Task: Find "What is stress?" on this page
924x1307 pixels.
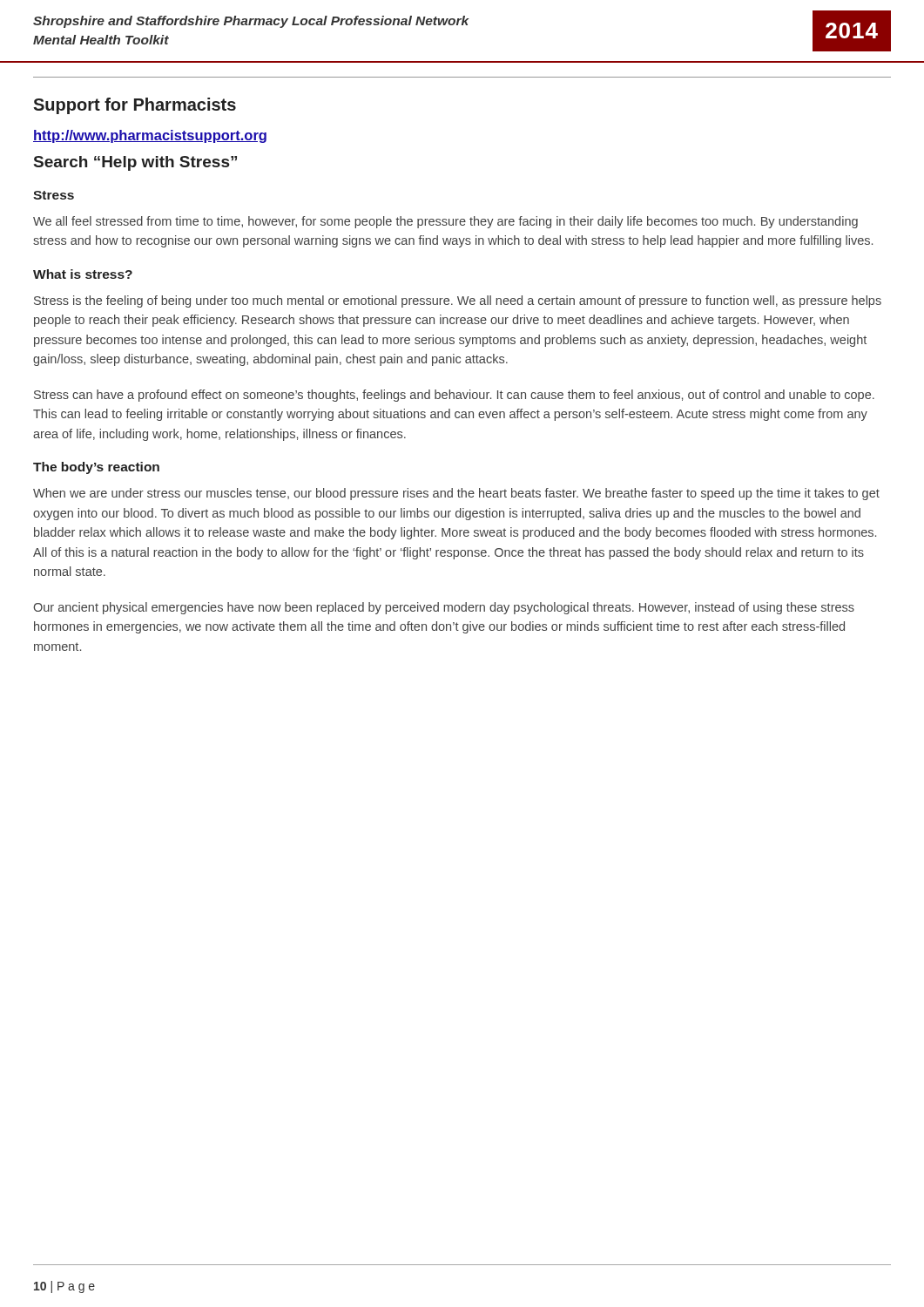Action: [x=83, y=274]
